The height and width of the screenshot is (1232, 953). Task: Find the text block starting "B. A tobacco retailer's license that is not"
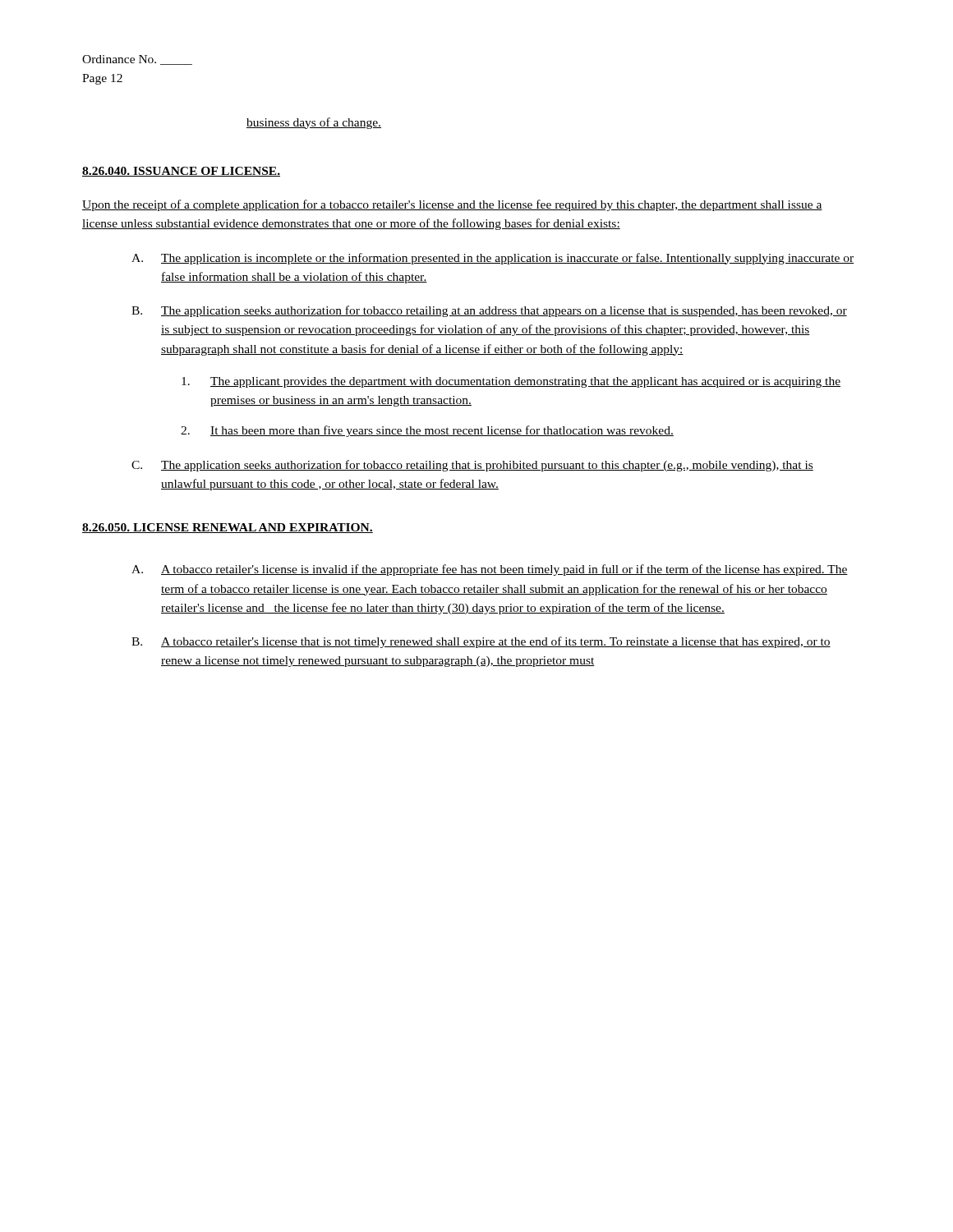tap(493, 651)
